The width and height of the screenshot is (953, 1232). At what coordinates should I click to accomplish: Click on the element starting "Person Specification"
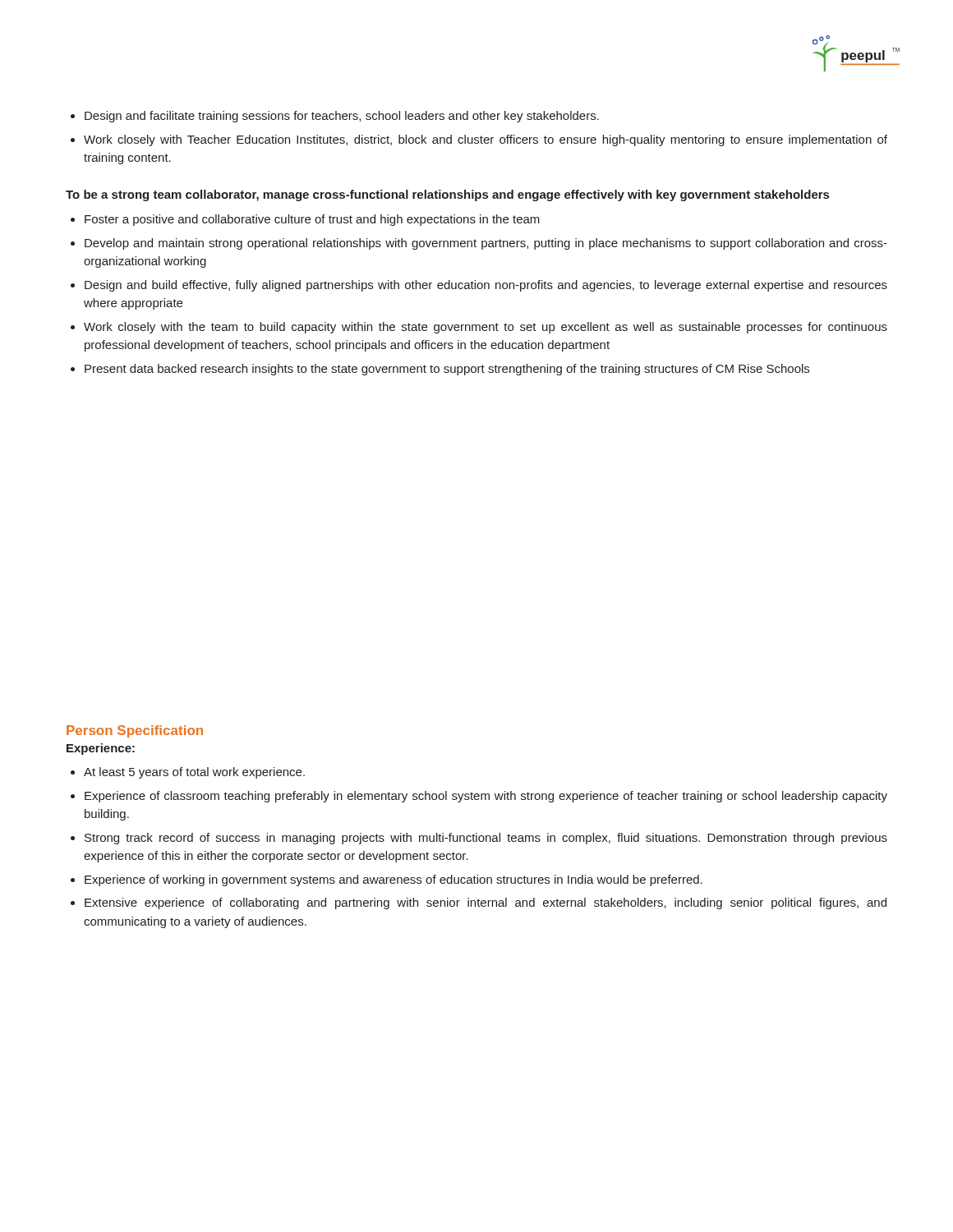[135, 731]
